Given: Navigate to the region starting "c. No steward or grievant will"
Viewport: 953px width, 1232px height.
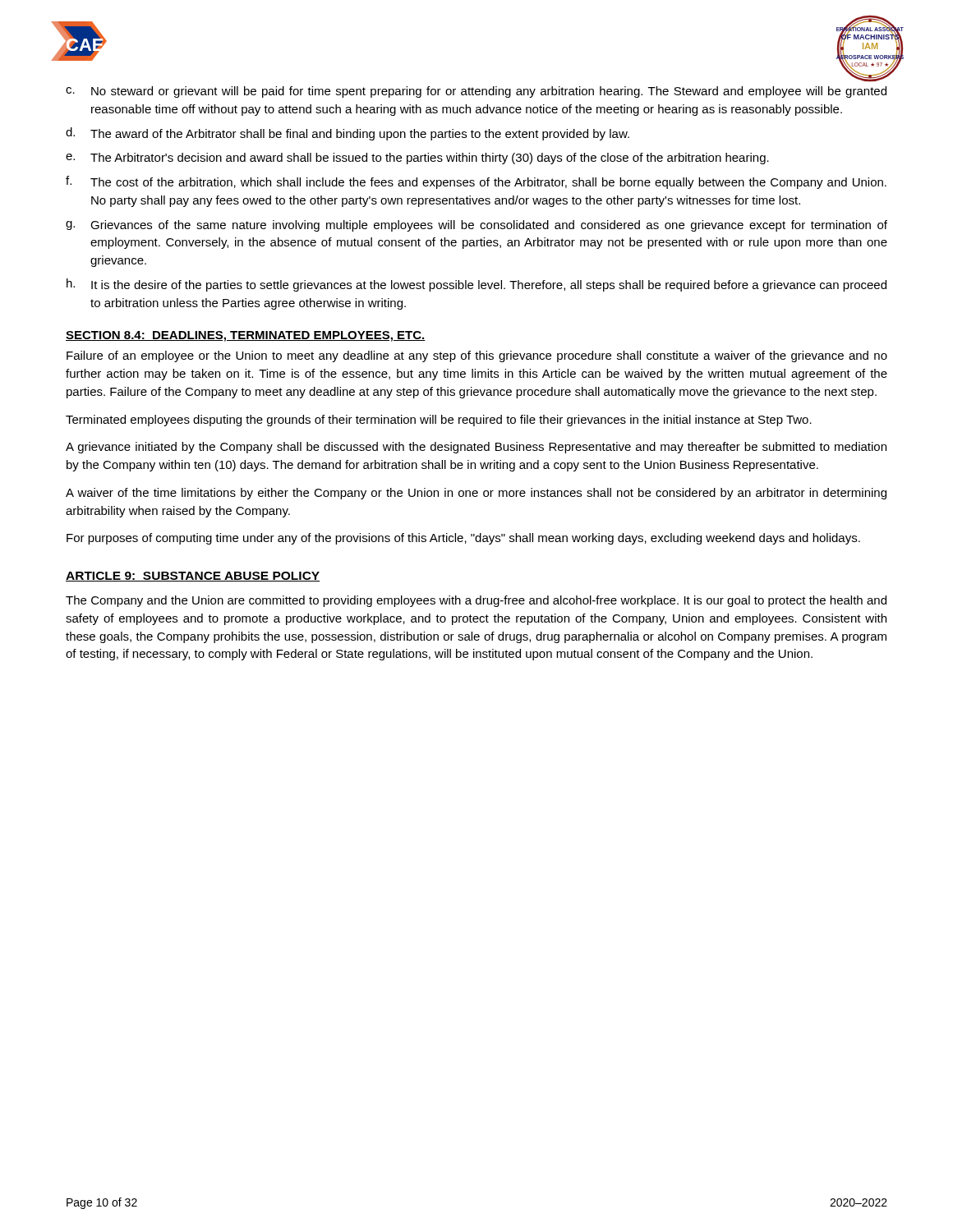Looking at the screenshot, I should coord(476,100).
